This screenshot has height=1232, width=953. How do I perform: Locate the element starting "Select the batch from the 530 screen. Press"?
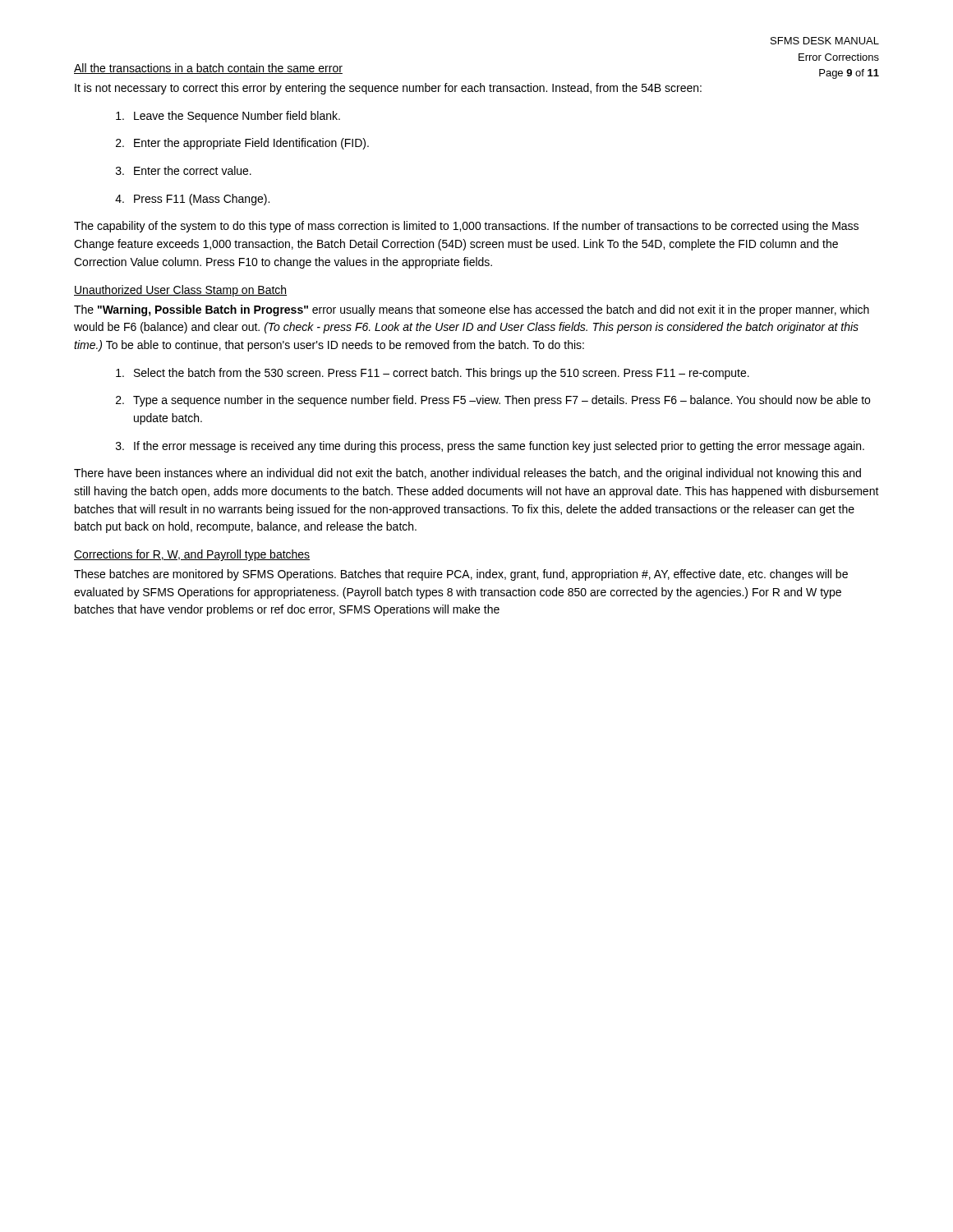coord(493,373)
